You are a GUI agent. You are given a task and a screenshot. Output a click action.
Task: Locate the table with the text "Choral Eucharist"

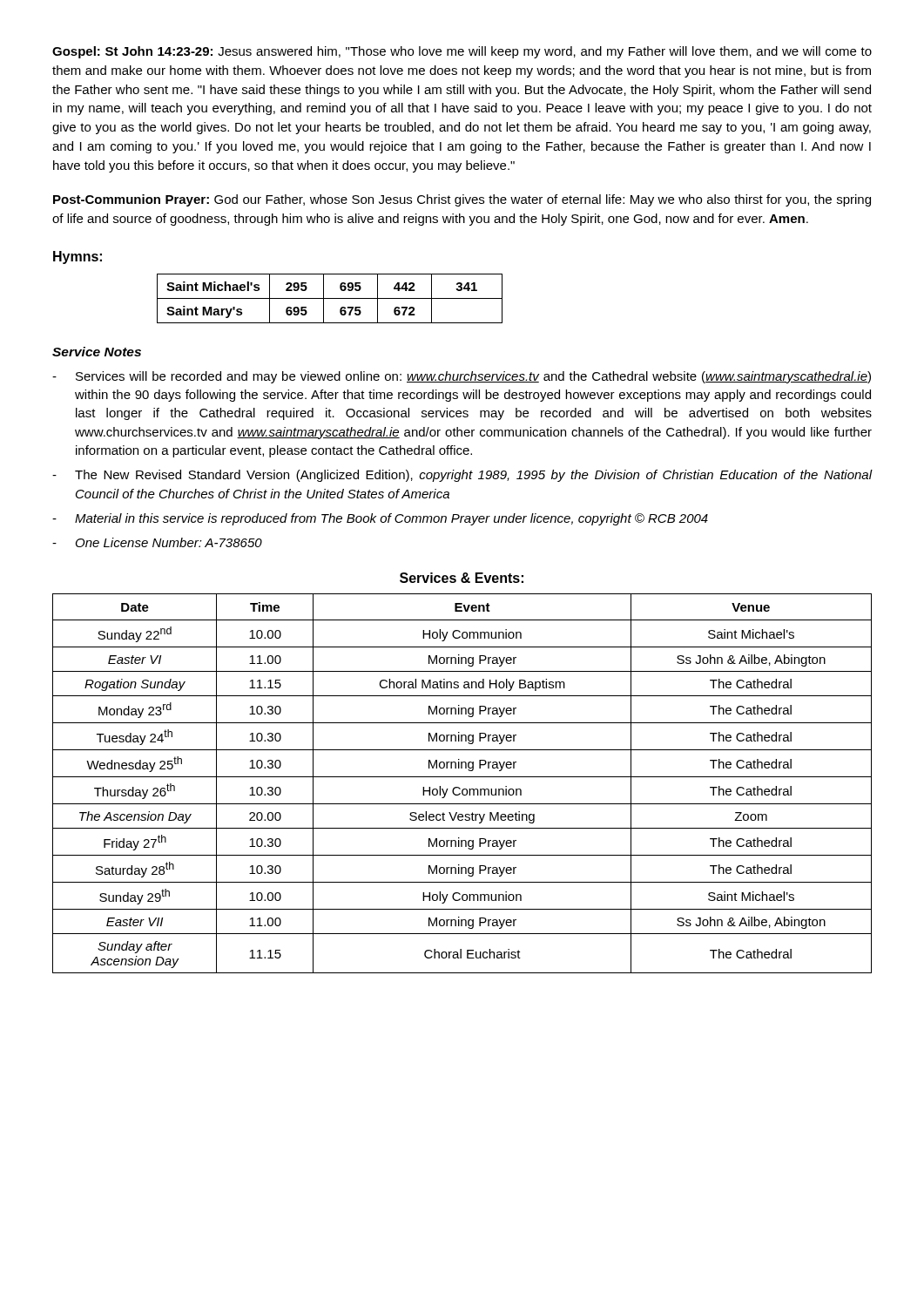[462, 784]
